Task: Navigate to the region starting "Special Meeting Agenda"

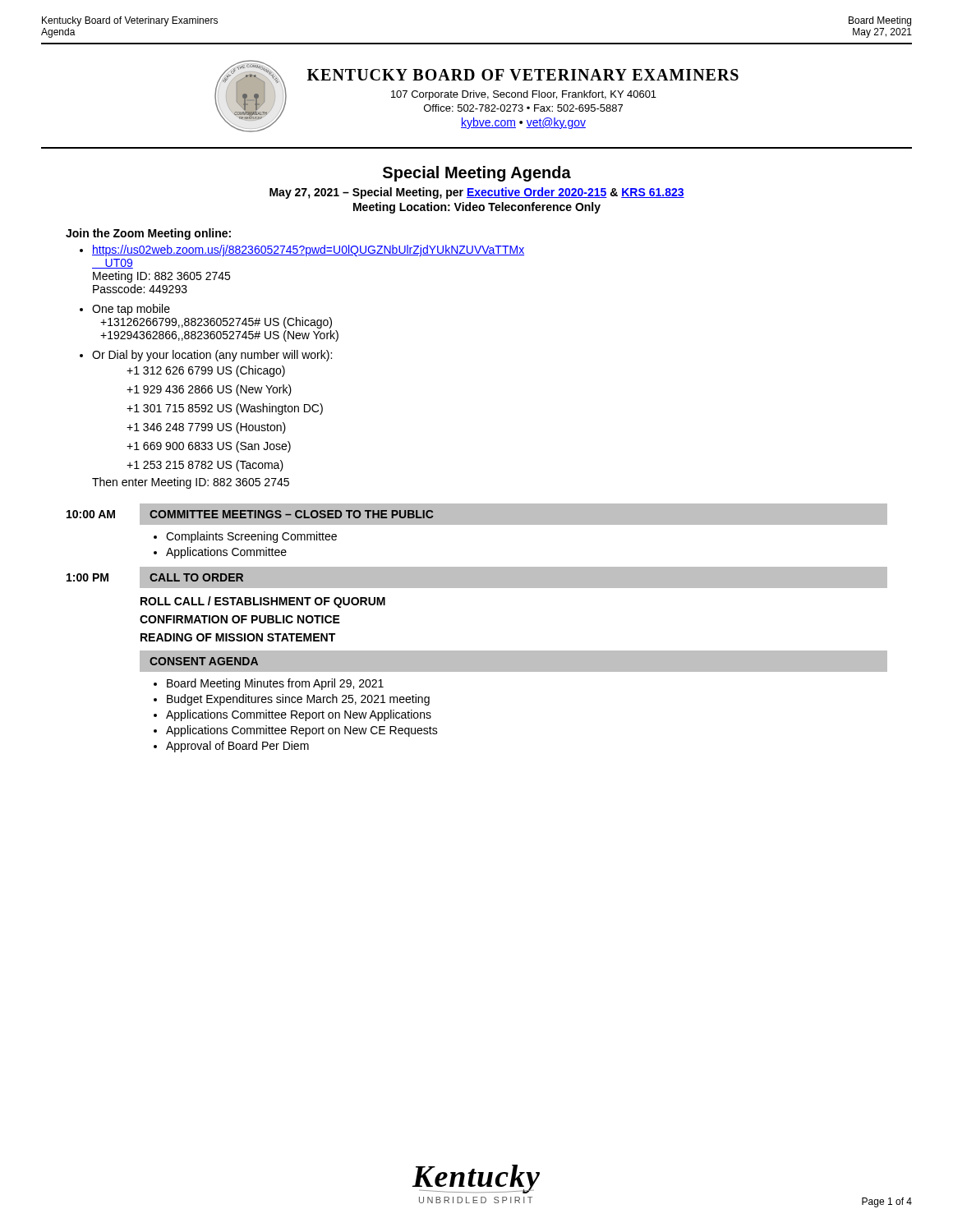Action: pos(476,172)
